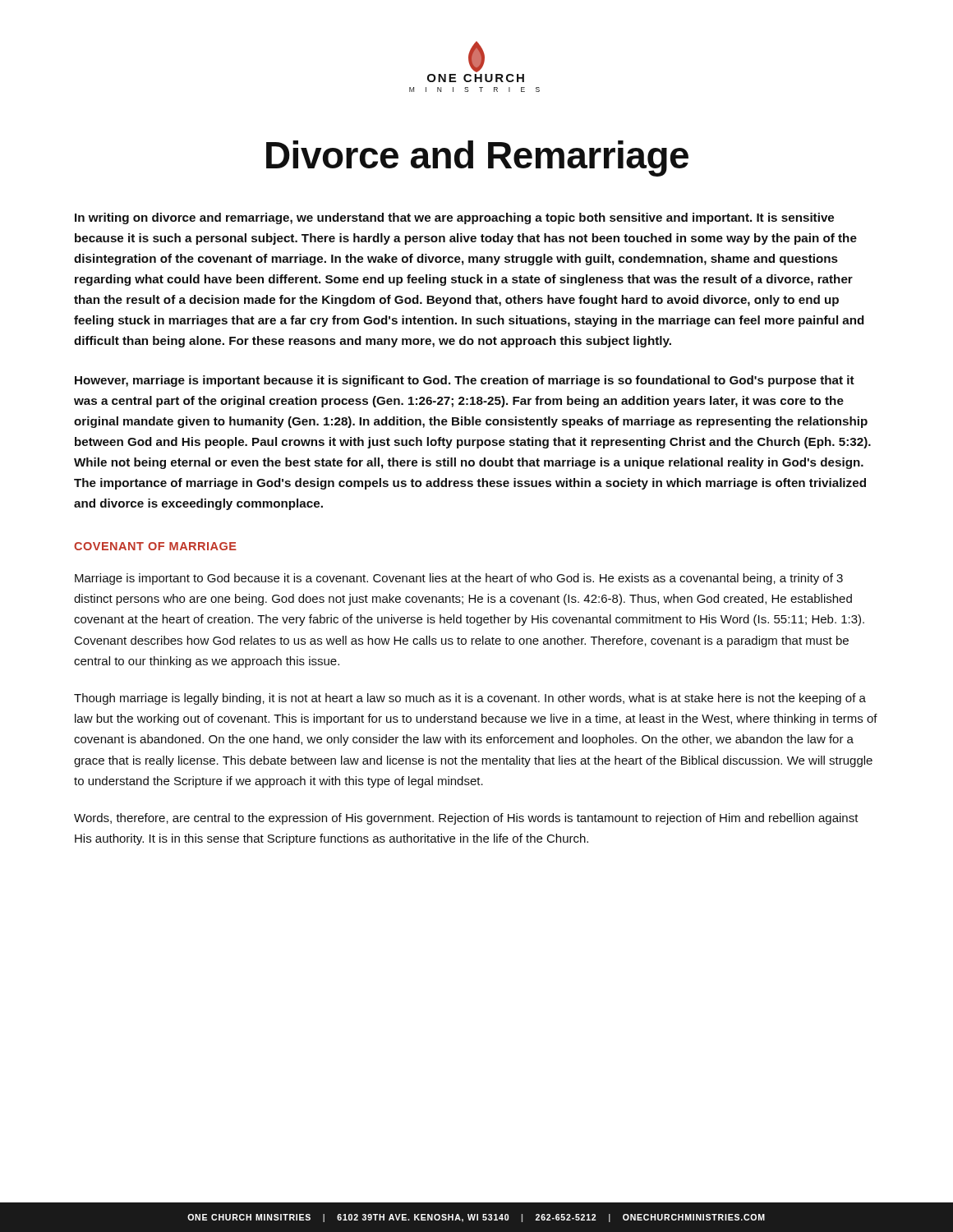Find the block on this page that starts "In writing on divorce and"
The height and width of the screenshot is (1232, 953).
coord(469,279)
